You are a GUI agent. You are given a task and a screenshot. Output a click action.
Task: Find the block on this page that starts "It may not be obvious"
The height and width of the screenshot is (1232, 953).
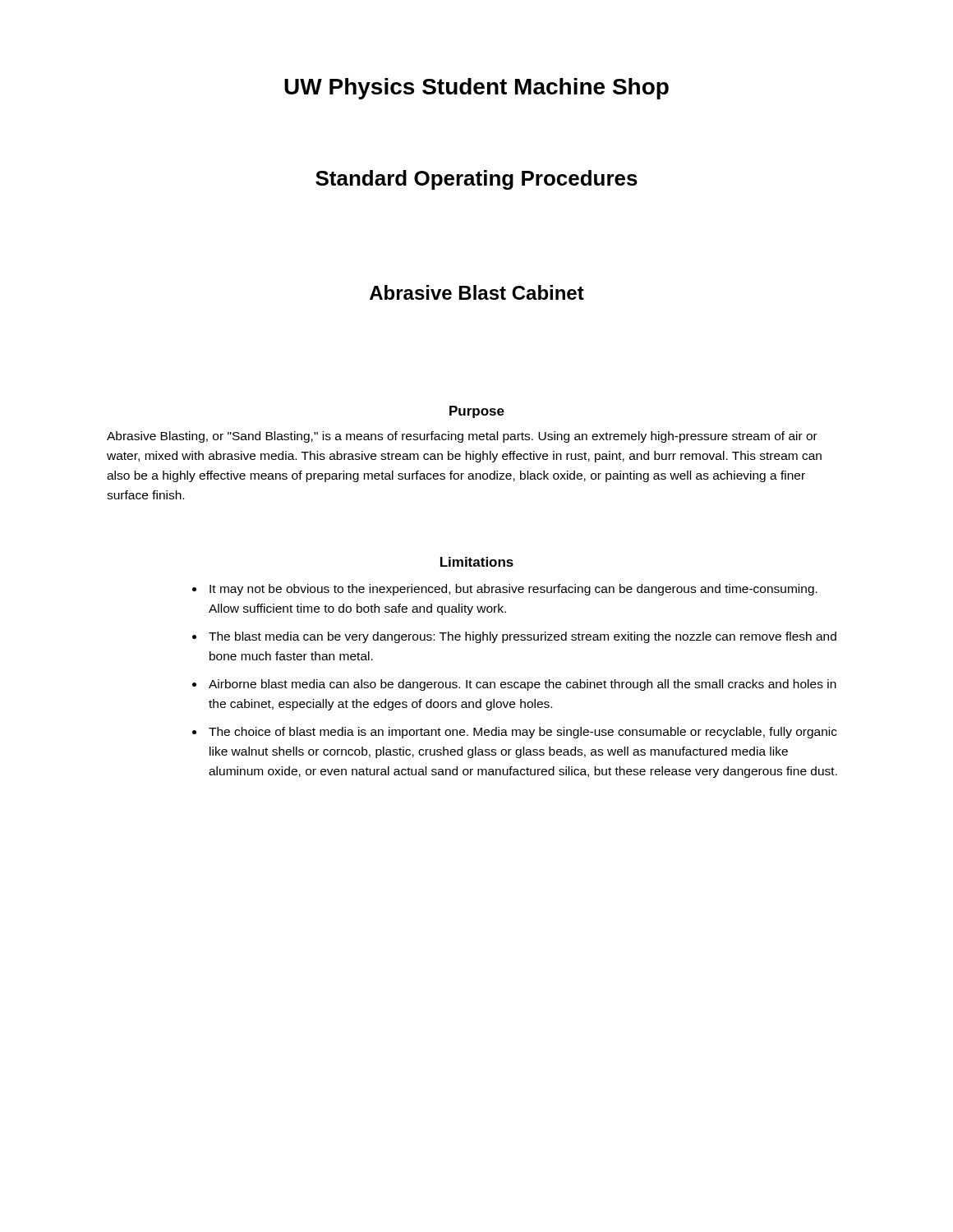coord(513,598)
